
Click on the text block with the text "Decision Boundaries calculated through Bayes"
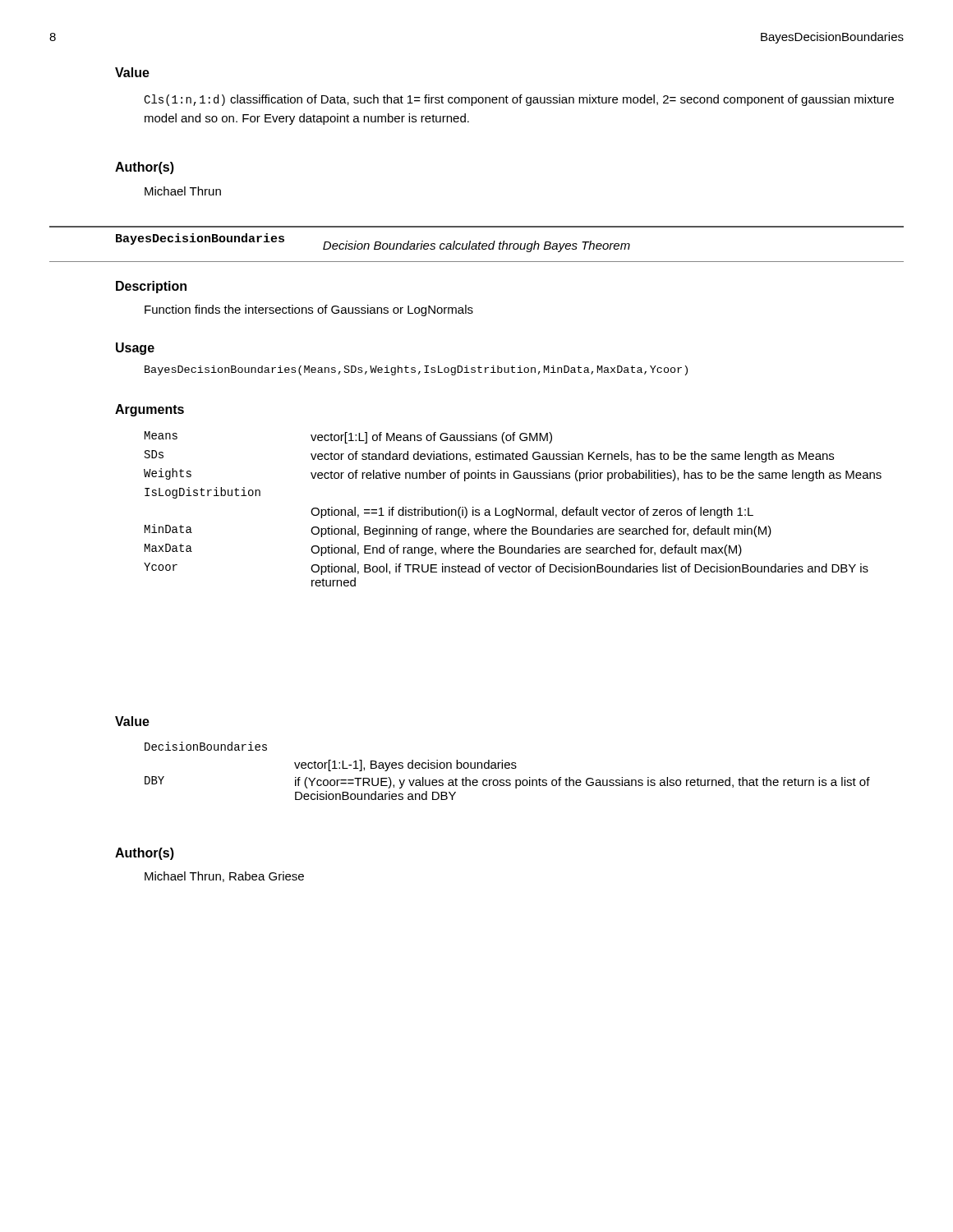click(476, 245)
